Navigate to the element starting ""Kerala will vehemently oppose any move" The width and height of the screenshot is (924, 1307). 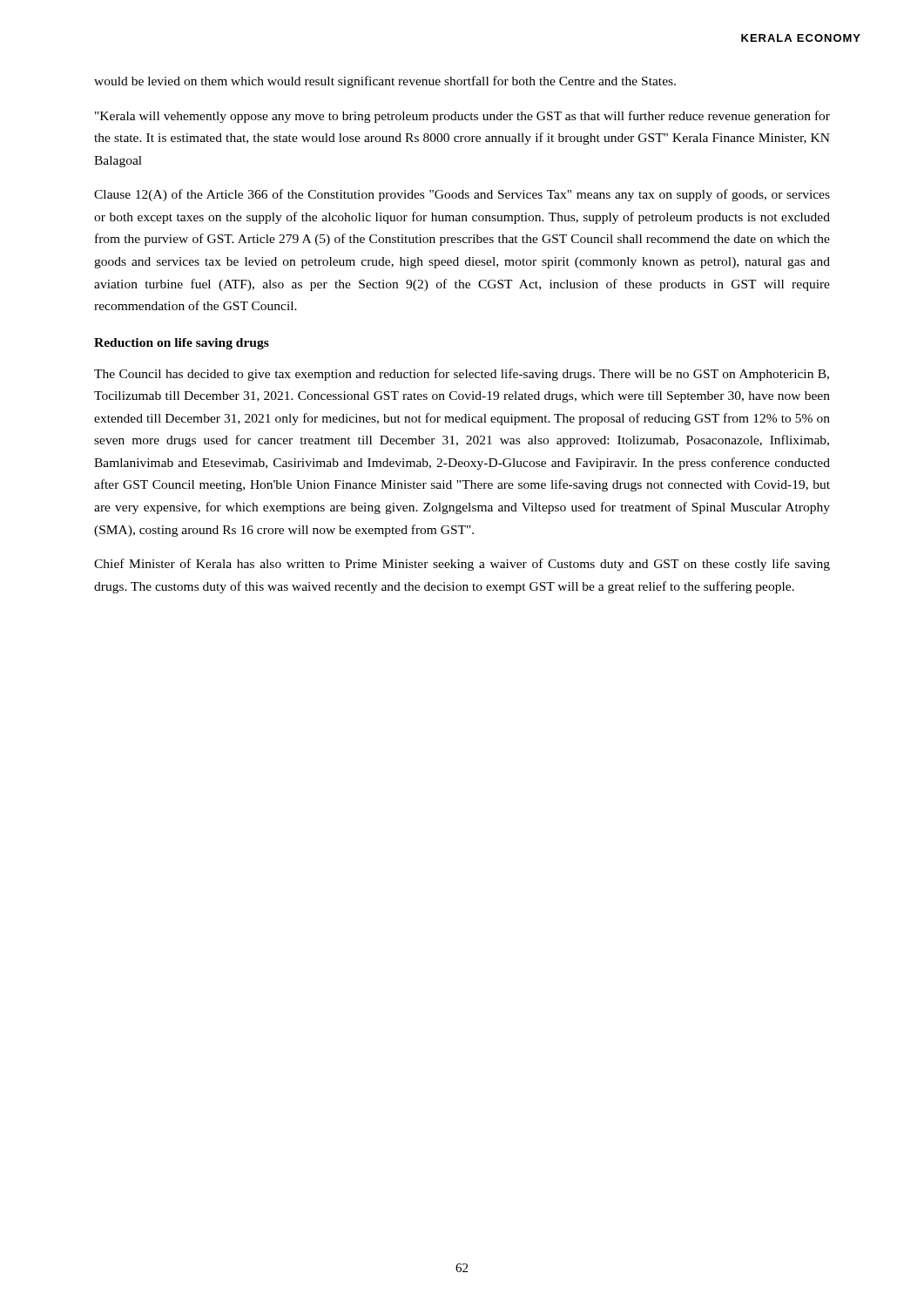coord(462,137)
